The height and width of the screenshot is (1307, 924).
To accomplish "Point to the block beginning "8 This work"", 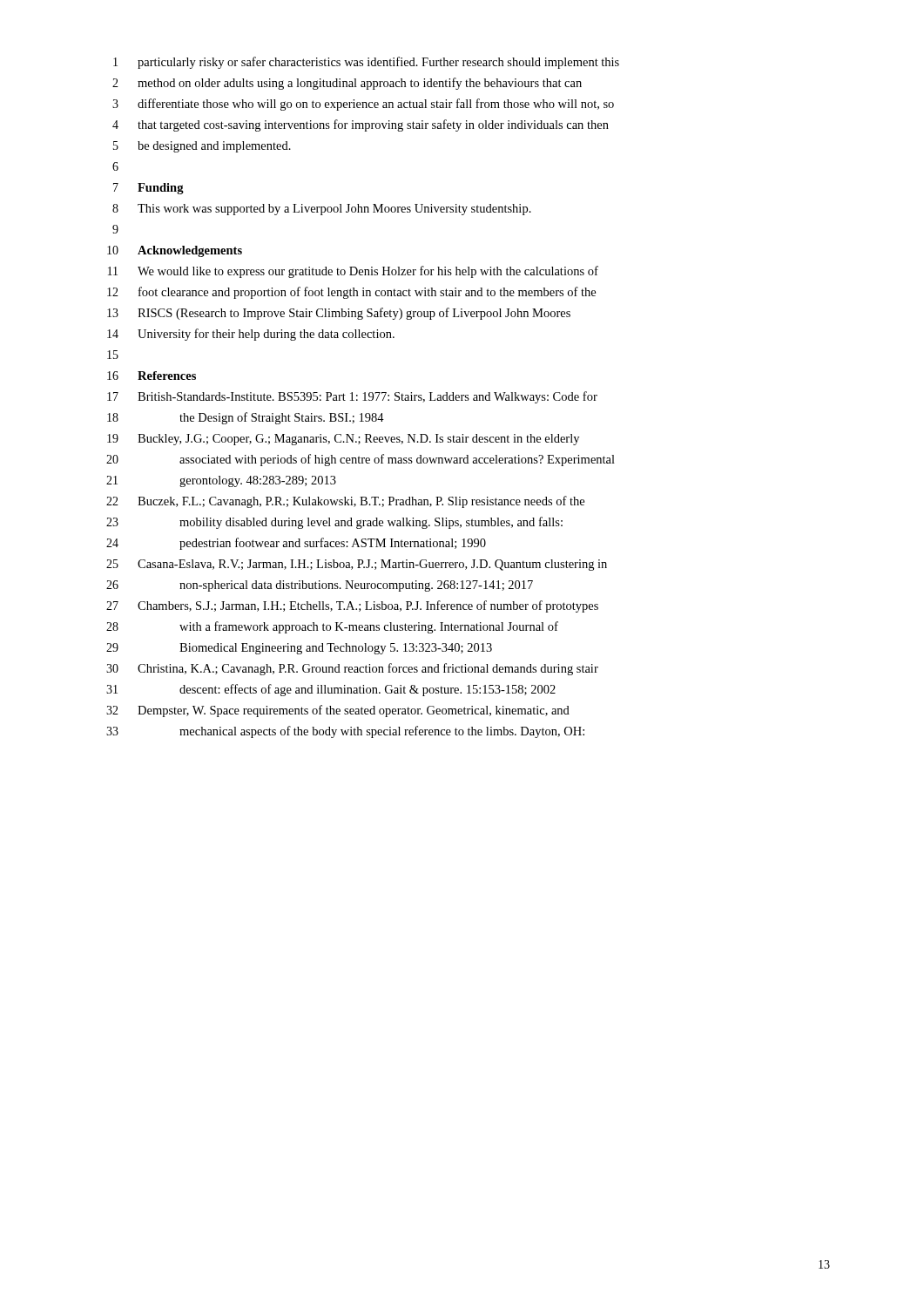I will click(x=462, y=209).
